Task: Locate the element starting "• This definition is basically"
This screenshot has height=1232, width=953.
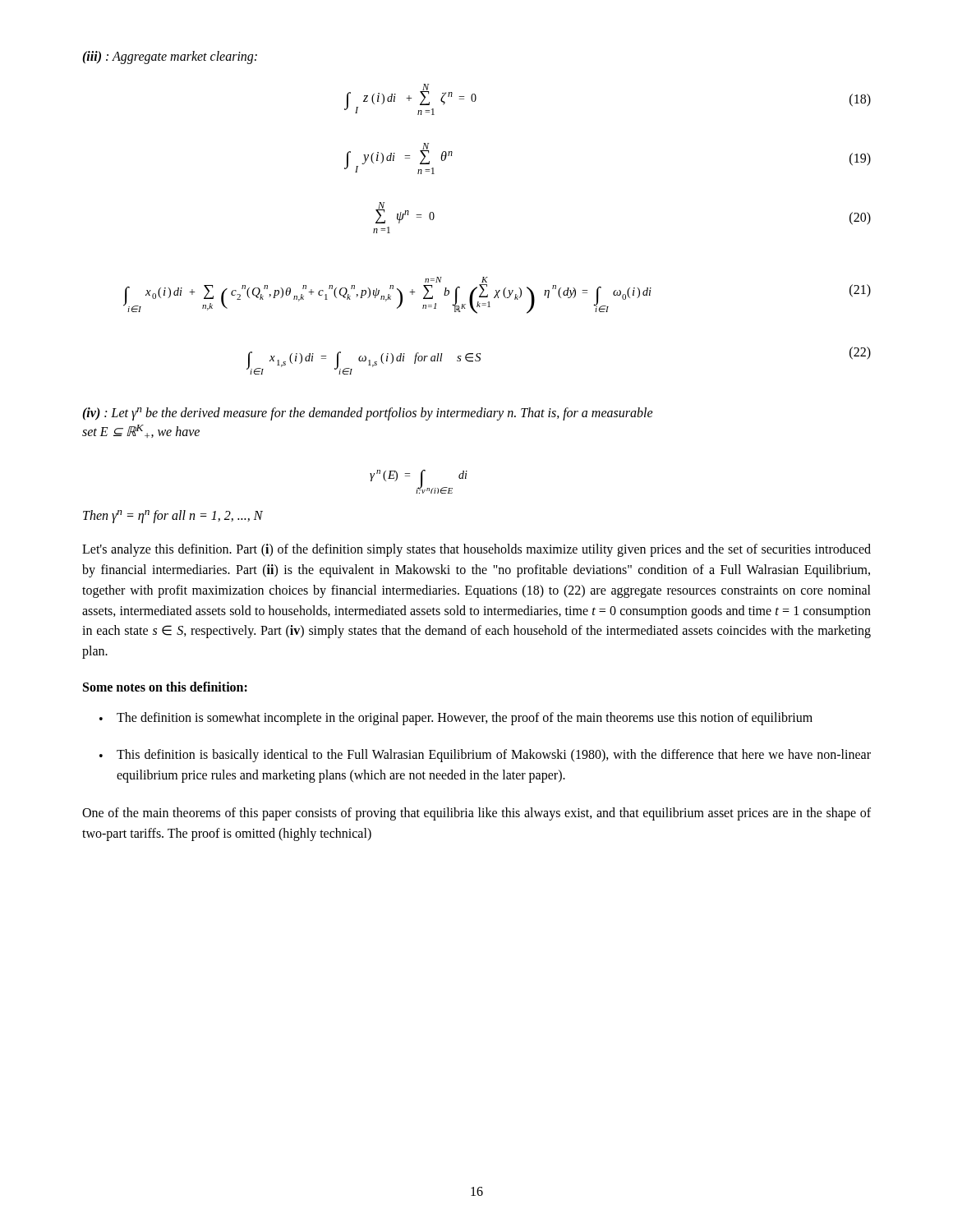Action: pyautogui.click(x=485, y=765)
